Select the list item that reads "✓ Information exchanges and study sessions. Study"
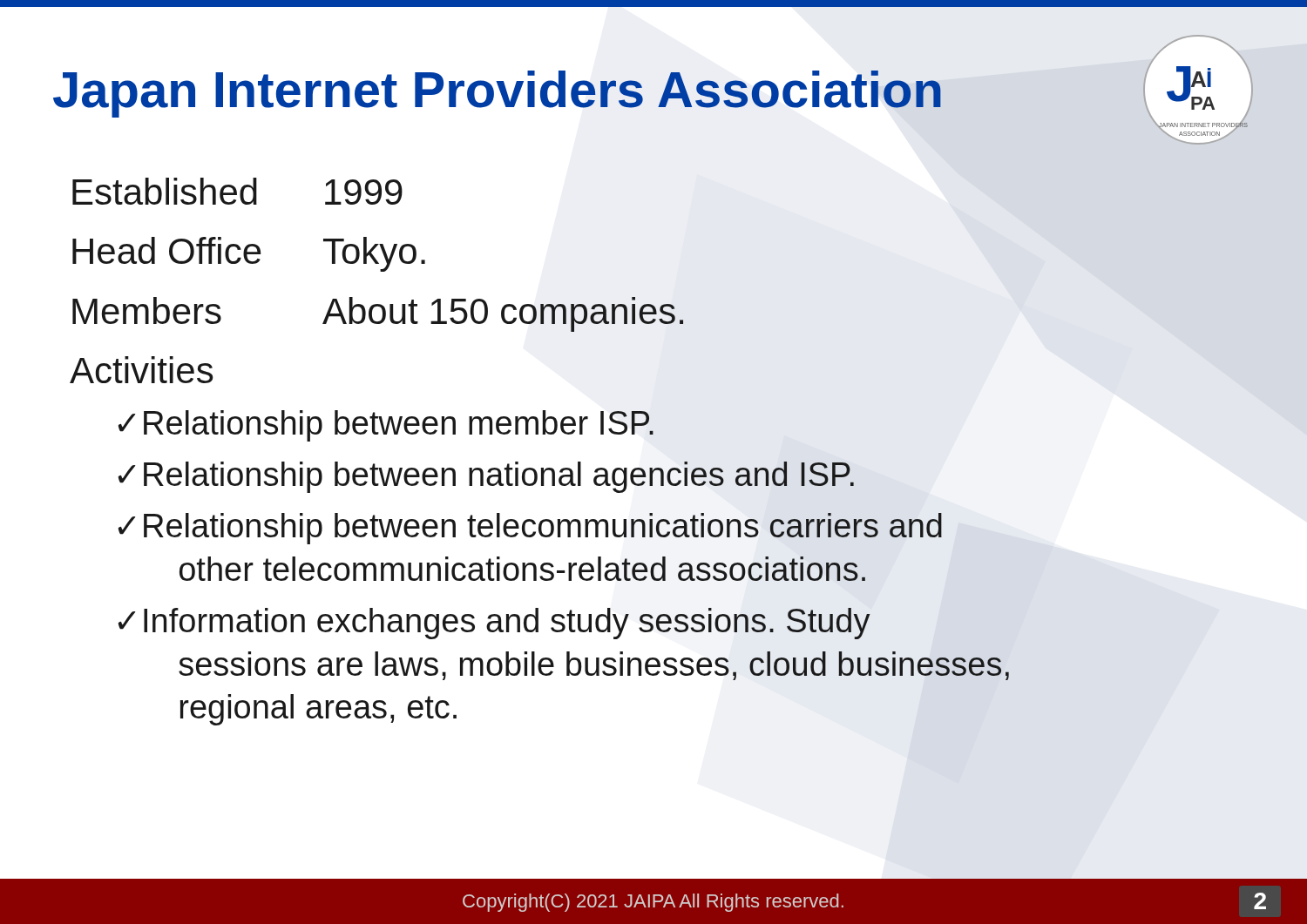This screenshot has width=1307, height=924. (562, 665)
